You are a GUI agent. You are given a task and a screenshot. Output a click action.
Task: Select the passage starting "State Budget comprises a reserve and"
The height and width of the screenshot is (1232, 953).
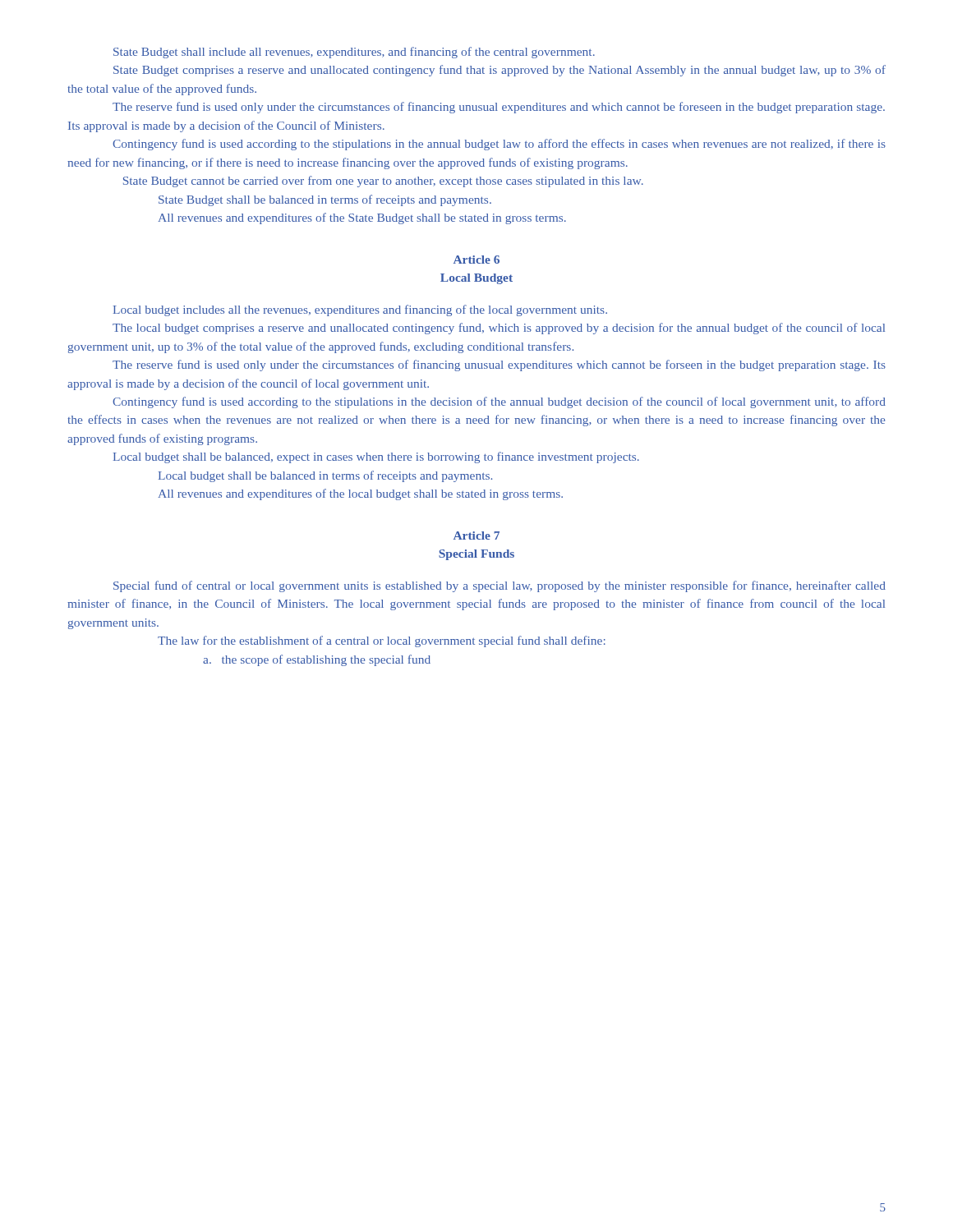476,79
